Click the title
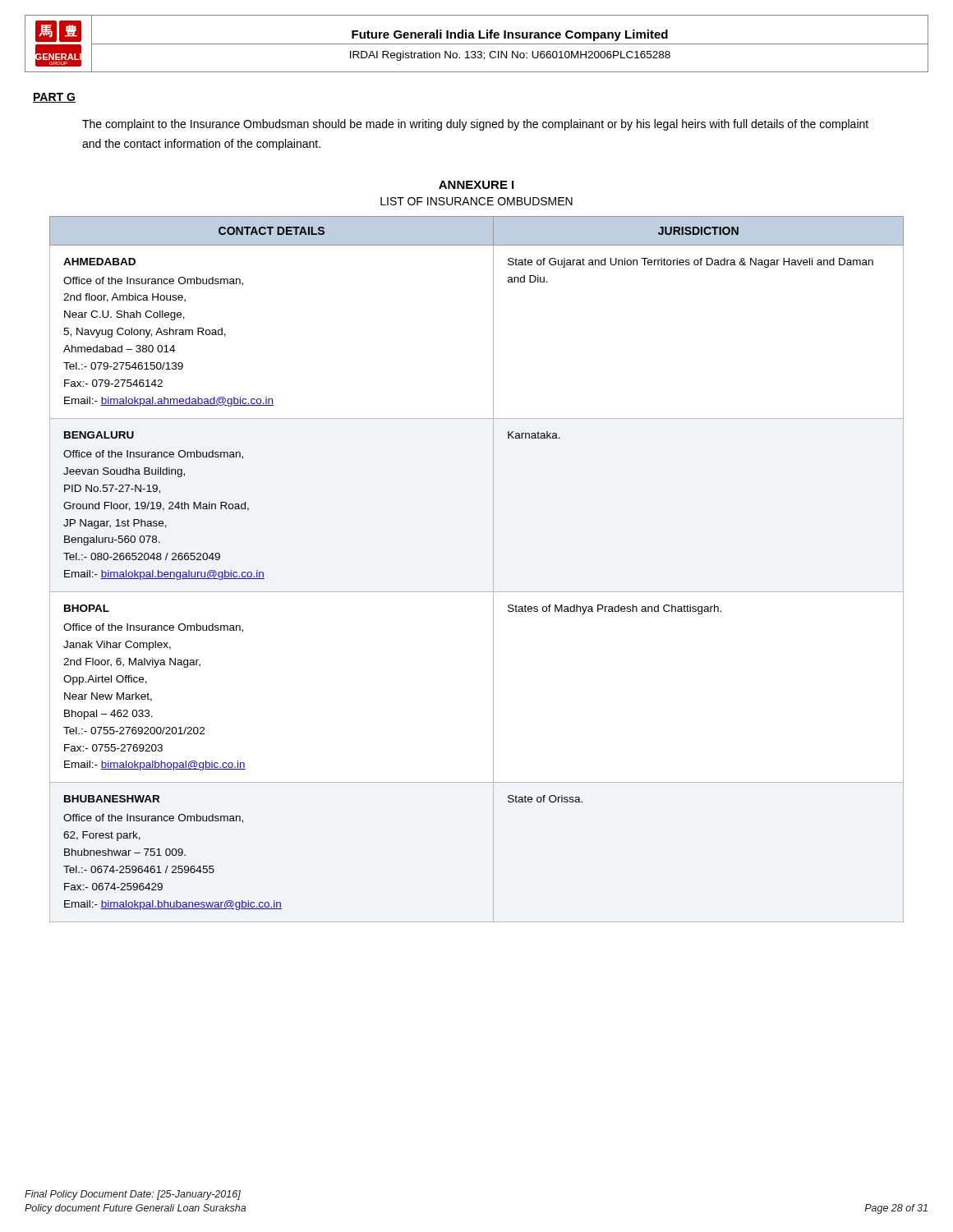The width and height of the screenshot is (953, 1232). [x=476, y=184]
